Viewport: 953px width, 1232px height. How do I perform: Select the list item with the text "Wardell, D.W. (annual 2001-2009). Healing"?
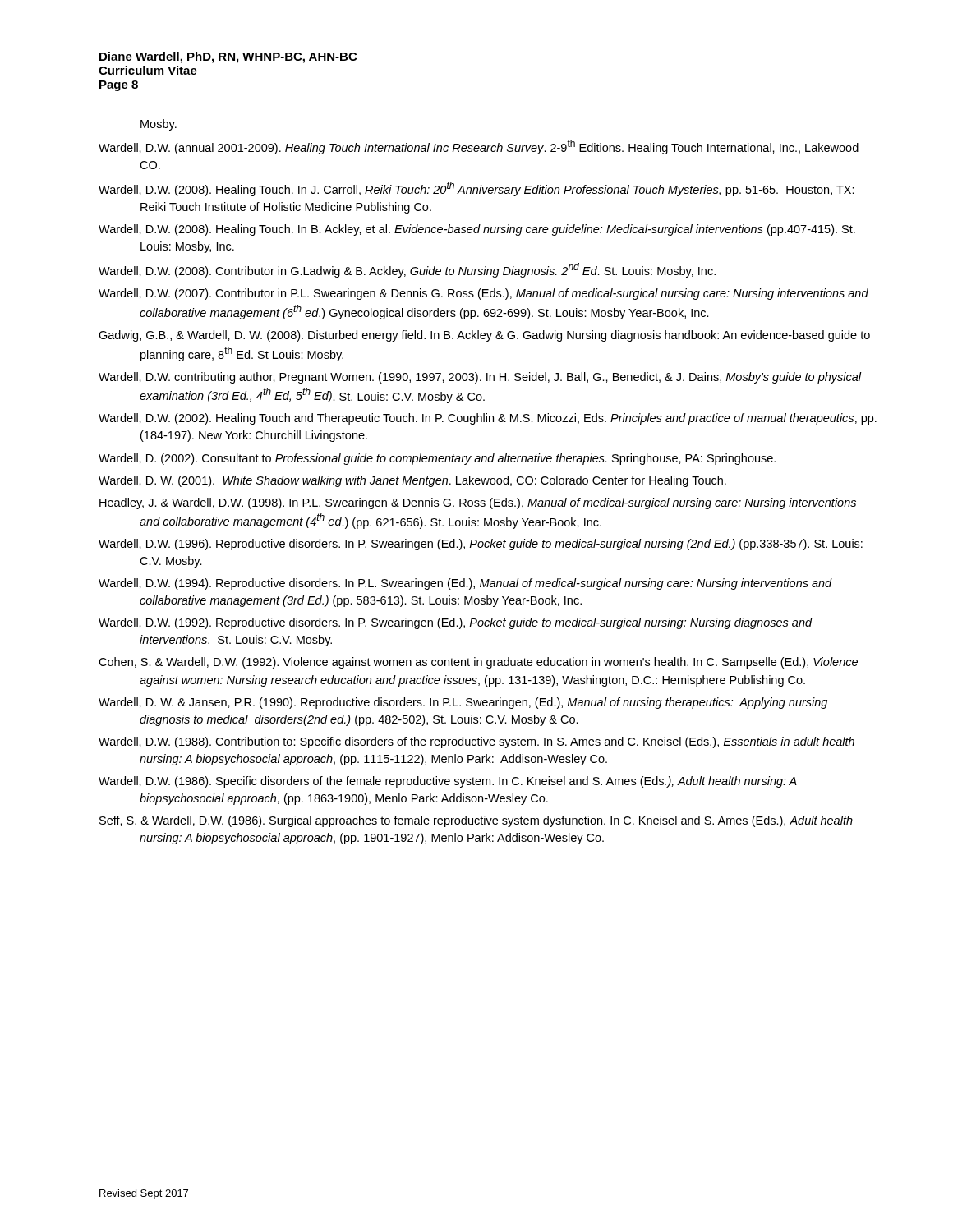(489, 156)
